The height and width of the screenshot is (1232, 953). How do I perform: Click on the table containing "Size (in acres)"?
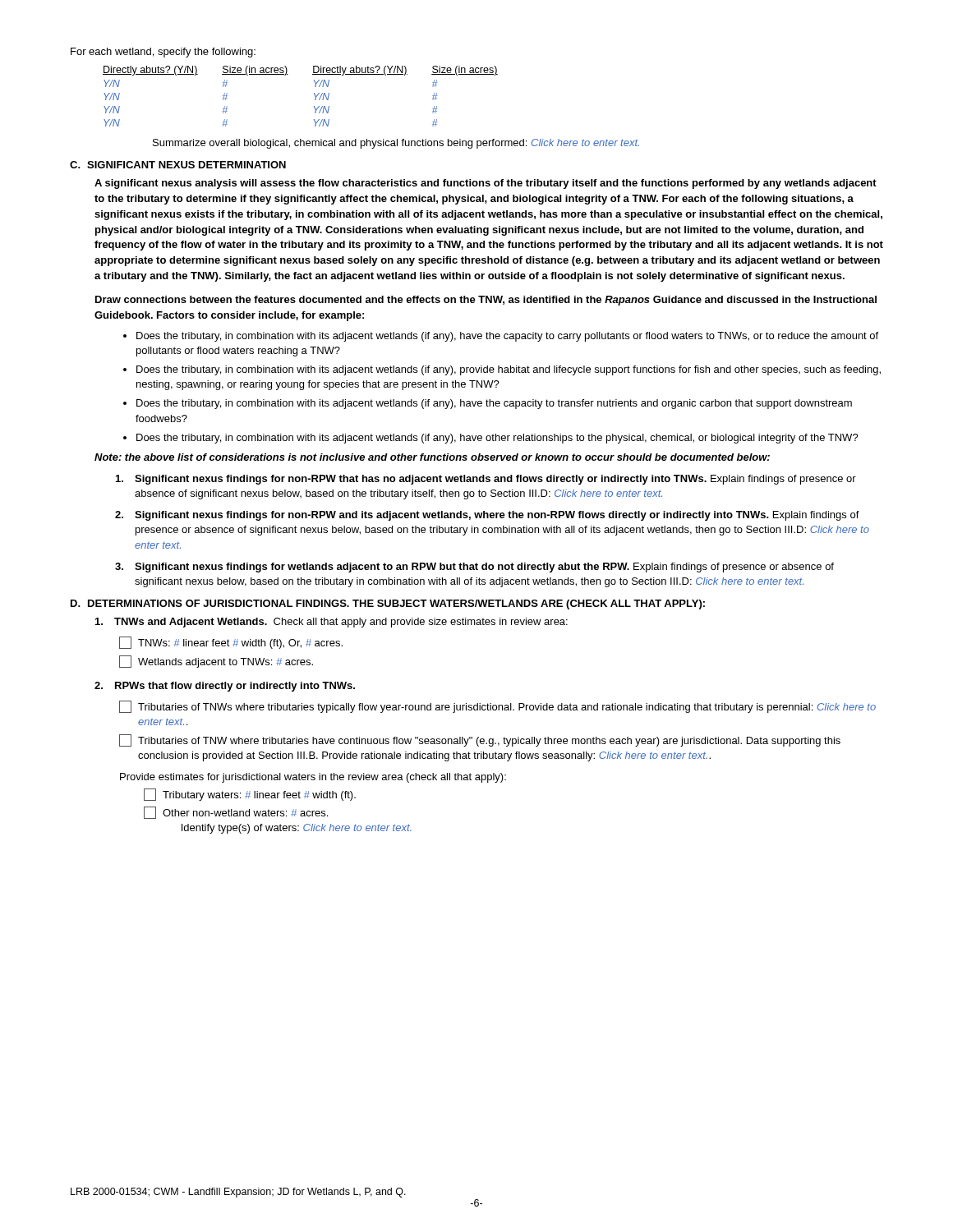pos(476,97)
